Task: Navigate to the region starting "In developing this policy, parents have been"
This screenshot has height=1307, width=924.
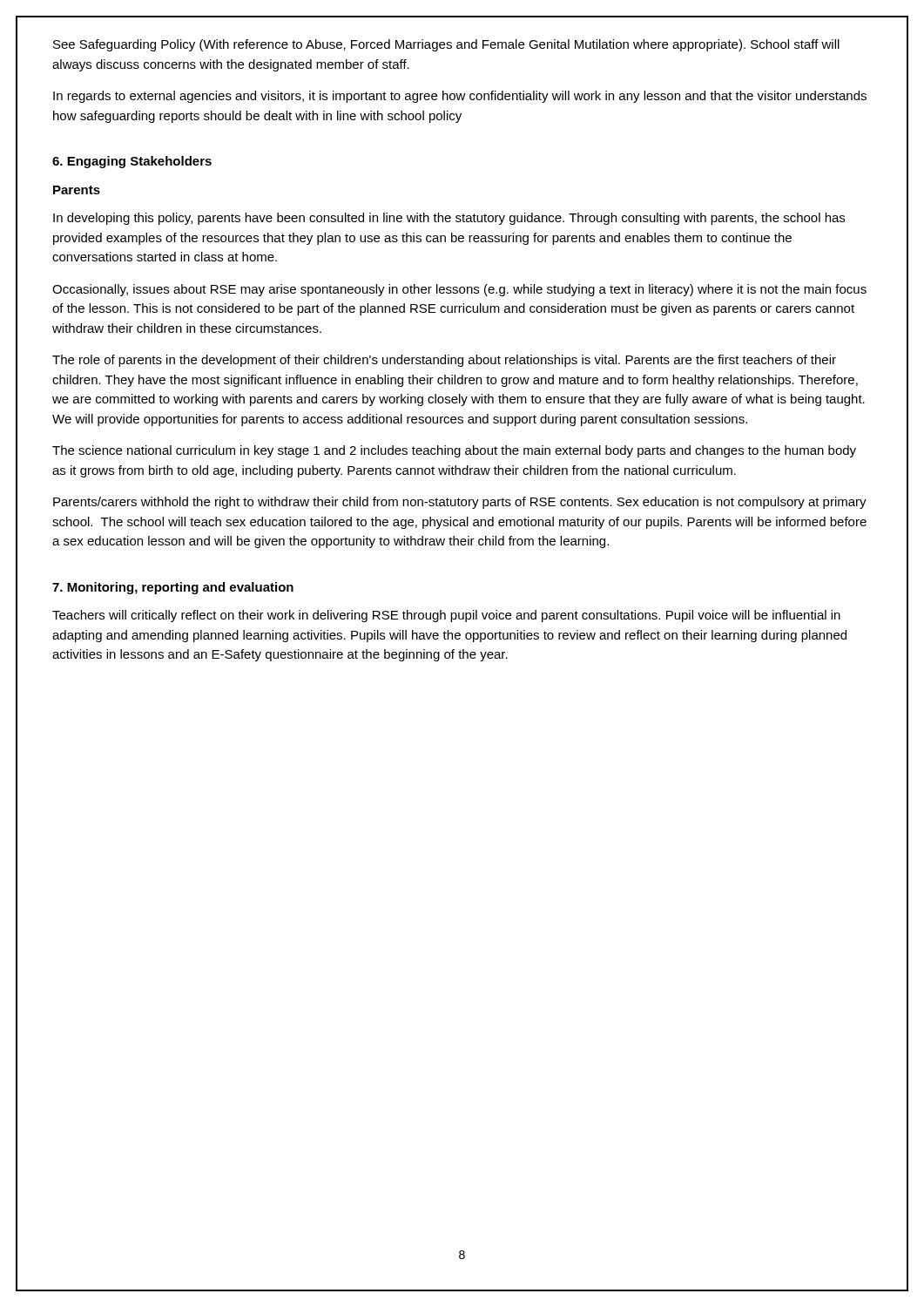Action: point(449,237)
